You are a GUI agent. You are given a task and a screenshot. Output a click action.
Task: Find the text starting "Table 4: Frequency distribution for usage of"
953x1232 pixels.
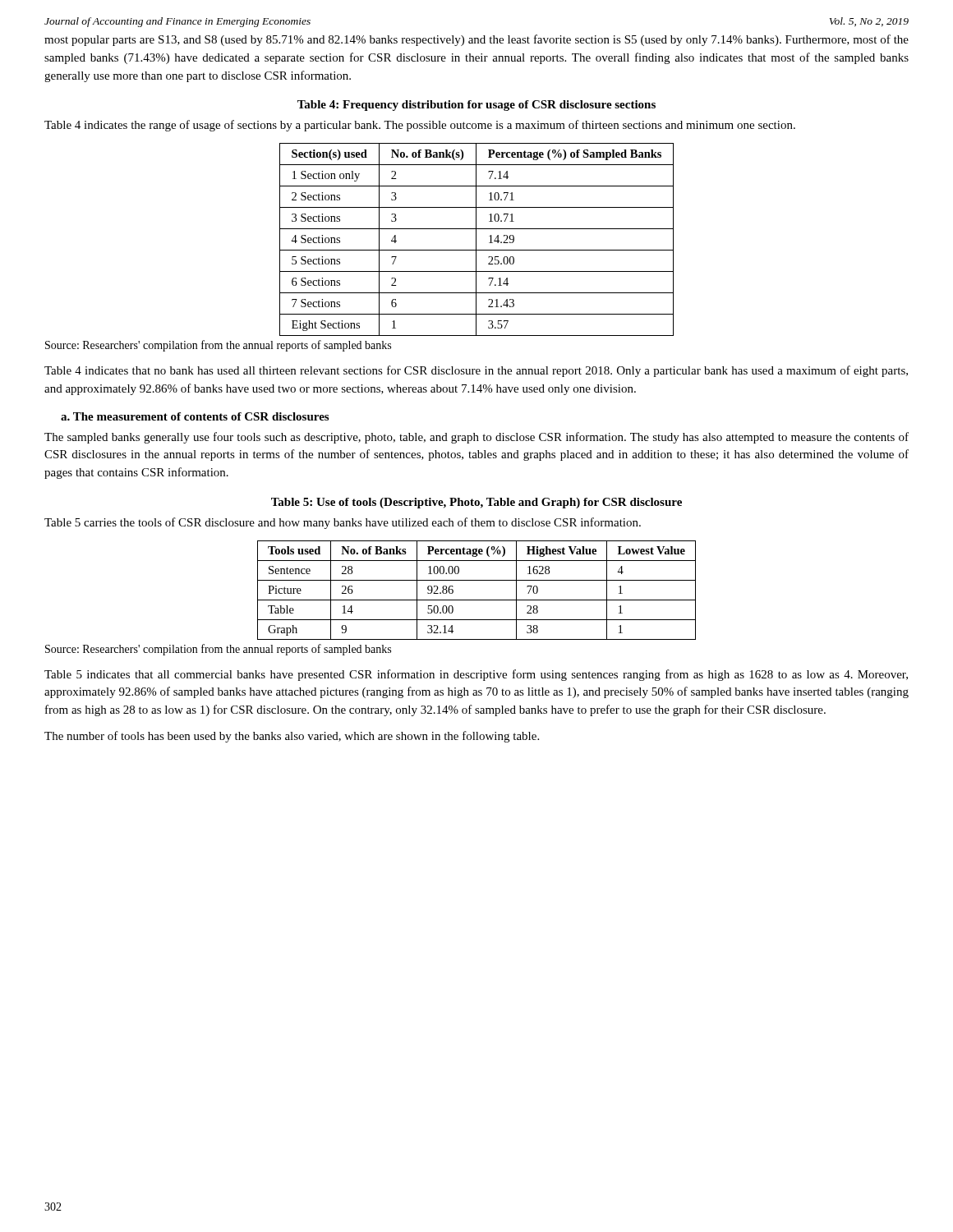tap(476, 105)
